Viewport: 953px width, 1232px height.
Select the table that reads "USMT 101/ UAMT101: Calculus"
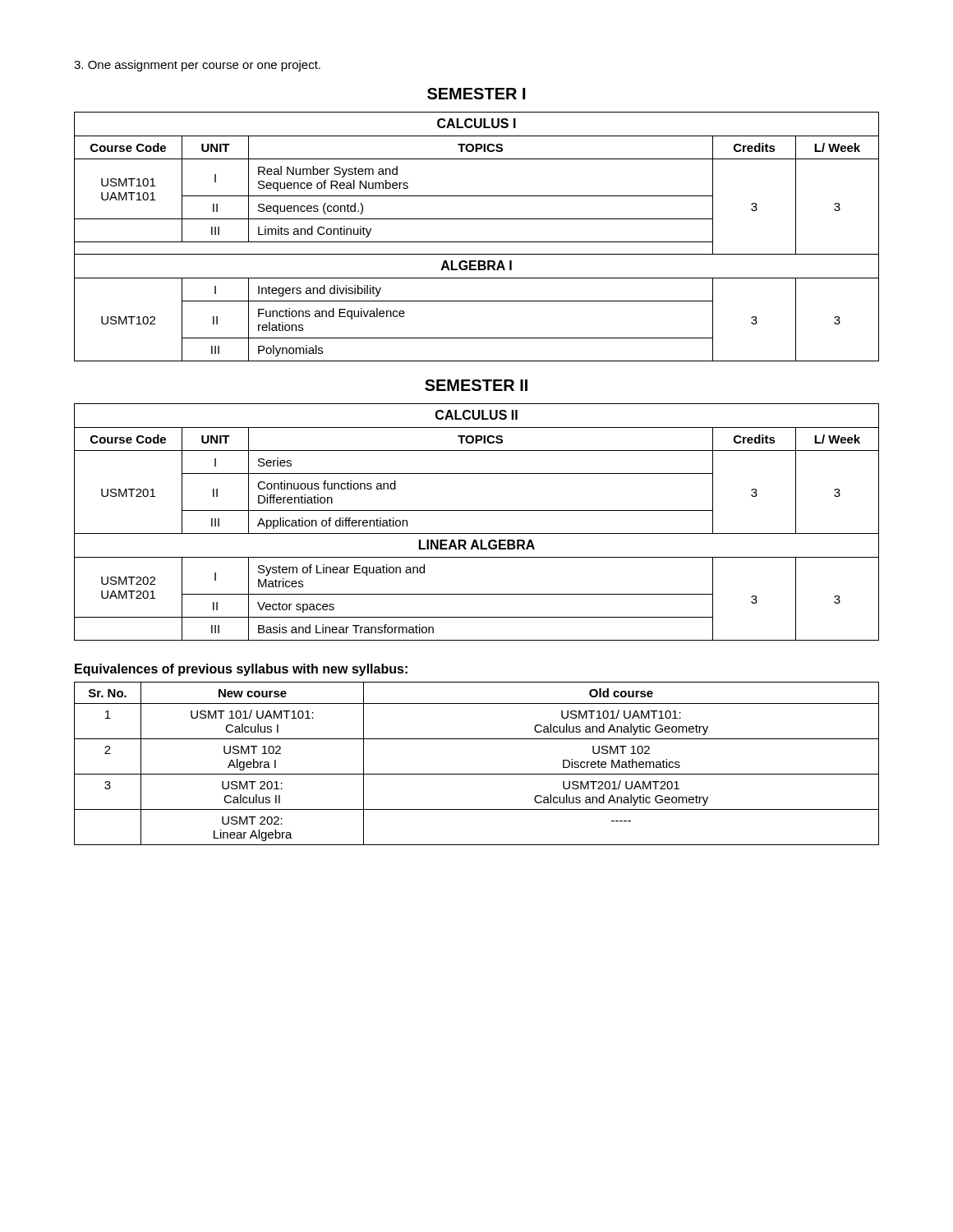pyautogui.click(x=476, y=763)
